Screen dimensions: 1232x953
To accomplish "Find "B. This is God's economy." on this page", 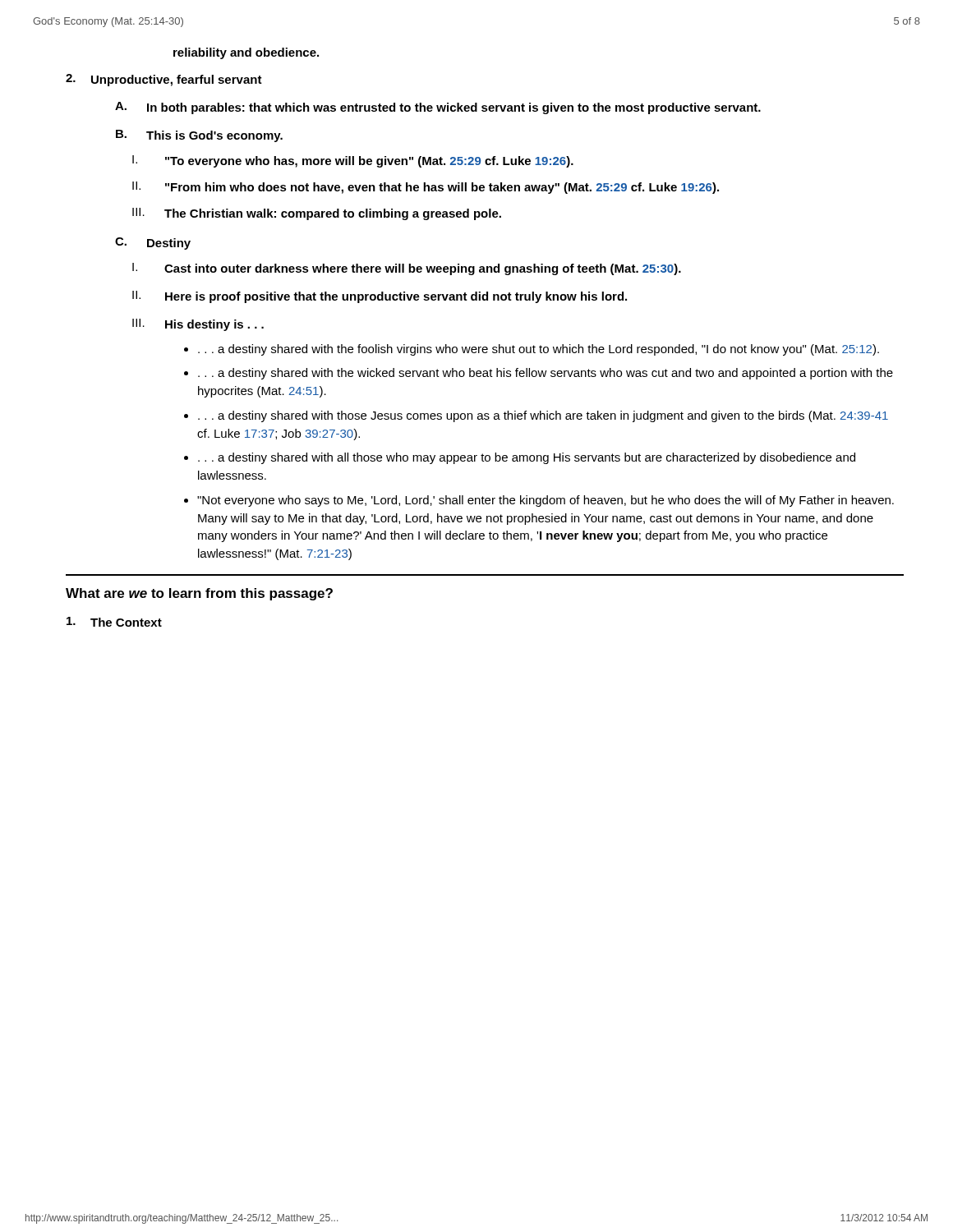I will (x=199, y=136).
